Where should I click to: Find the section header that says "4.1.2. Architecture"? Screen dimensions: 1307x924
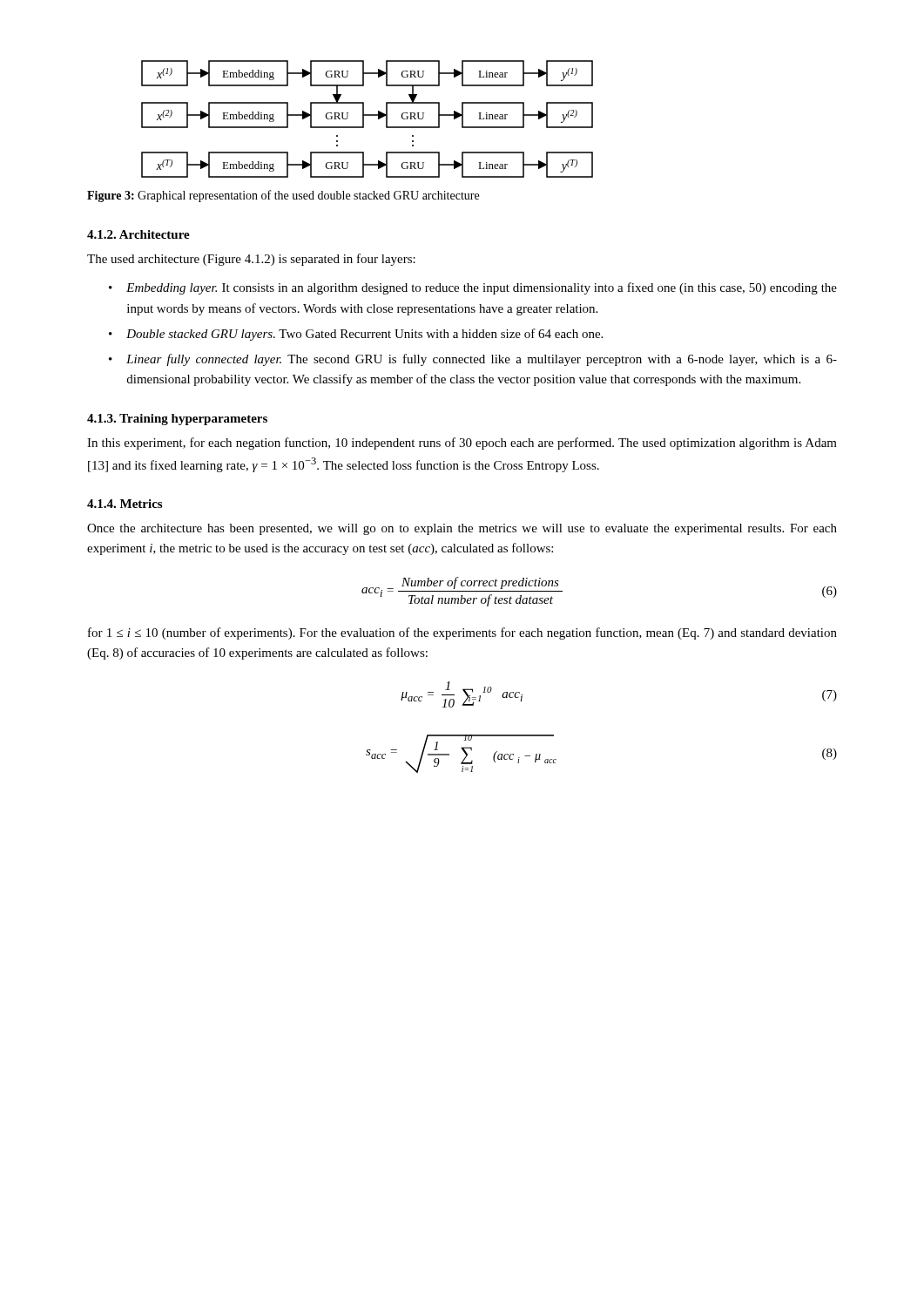coord(138,234)
